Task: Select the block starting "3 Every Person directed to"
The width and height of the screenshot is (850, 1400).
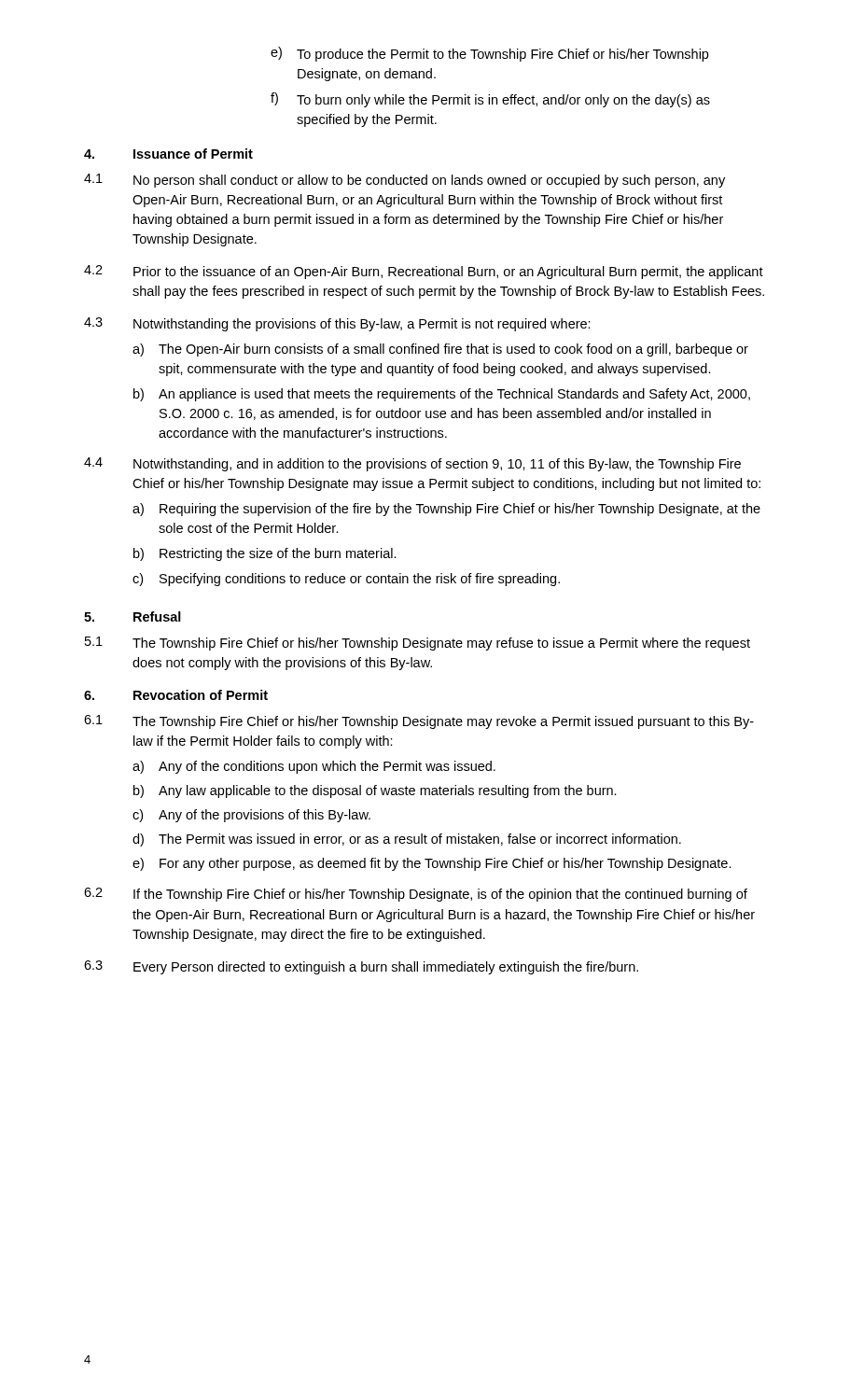Action: [425, 967]
